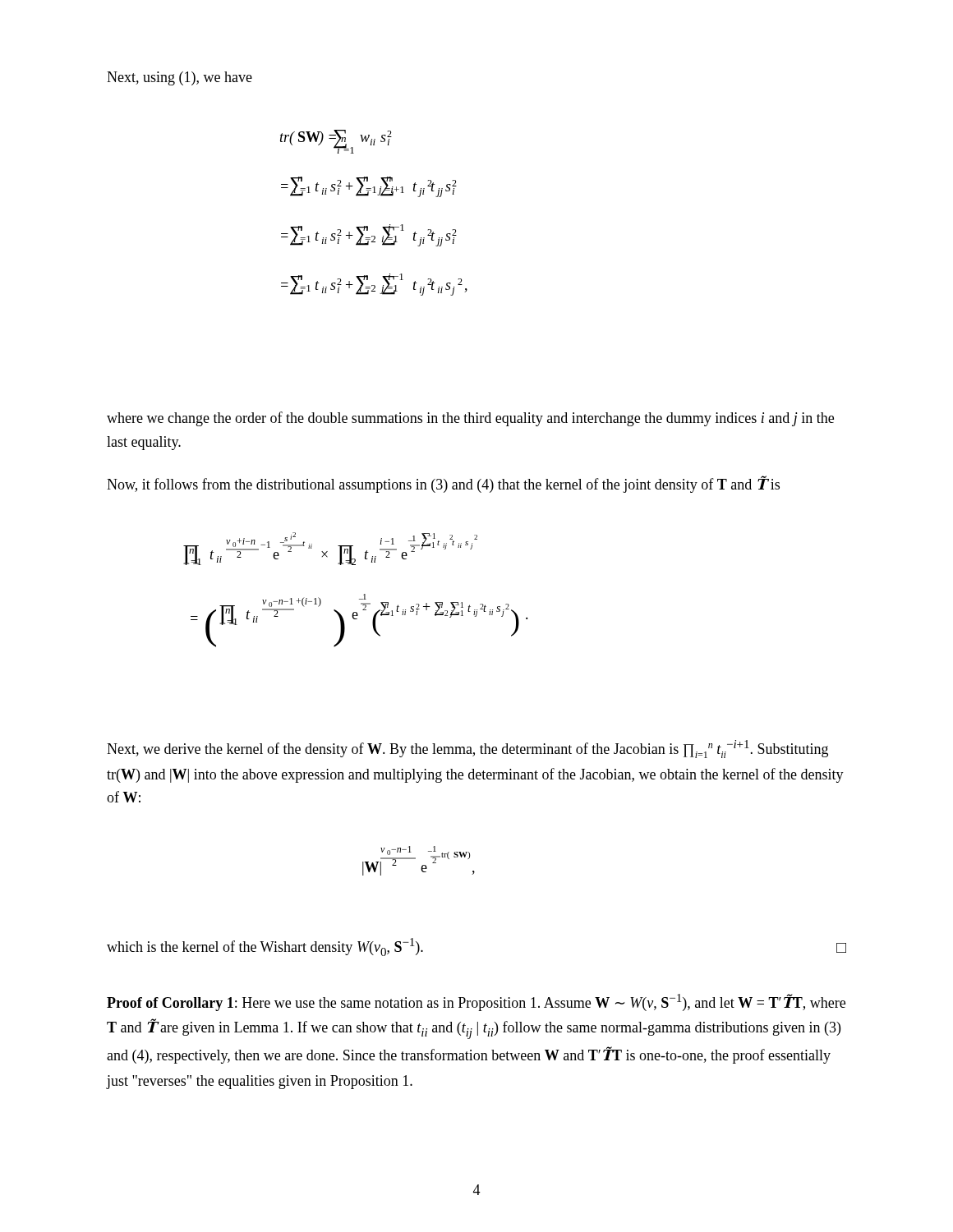Point to the formula beginning "n i =1 ∏"
The height and width of the screenshot is (1232, 953).
[x=476, y=607]
